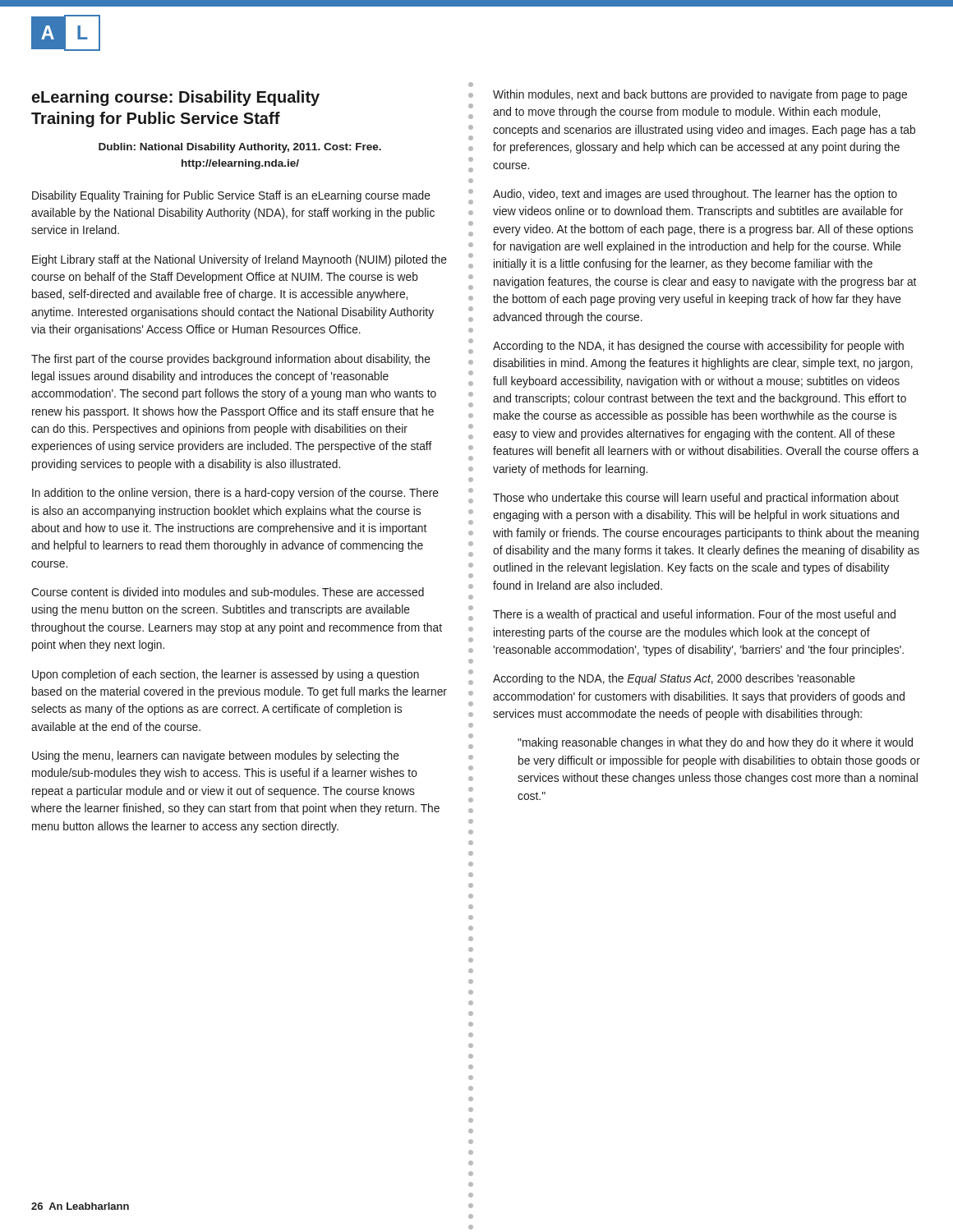This screenshot has height=1232, width=953.
Task: Find the passage starting "Using the menu, learners can navigate"
Action: click(x=236, y=791)
